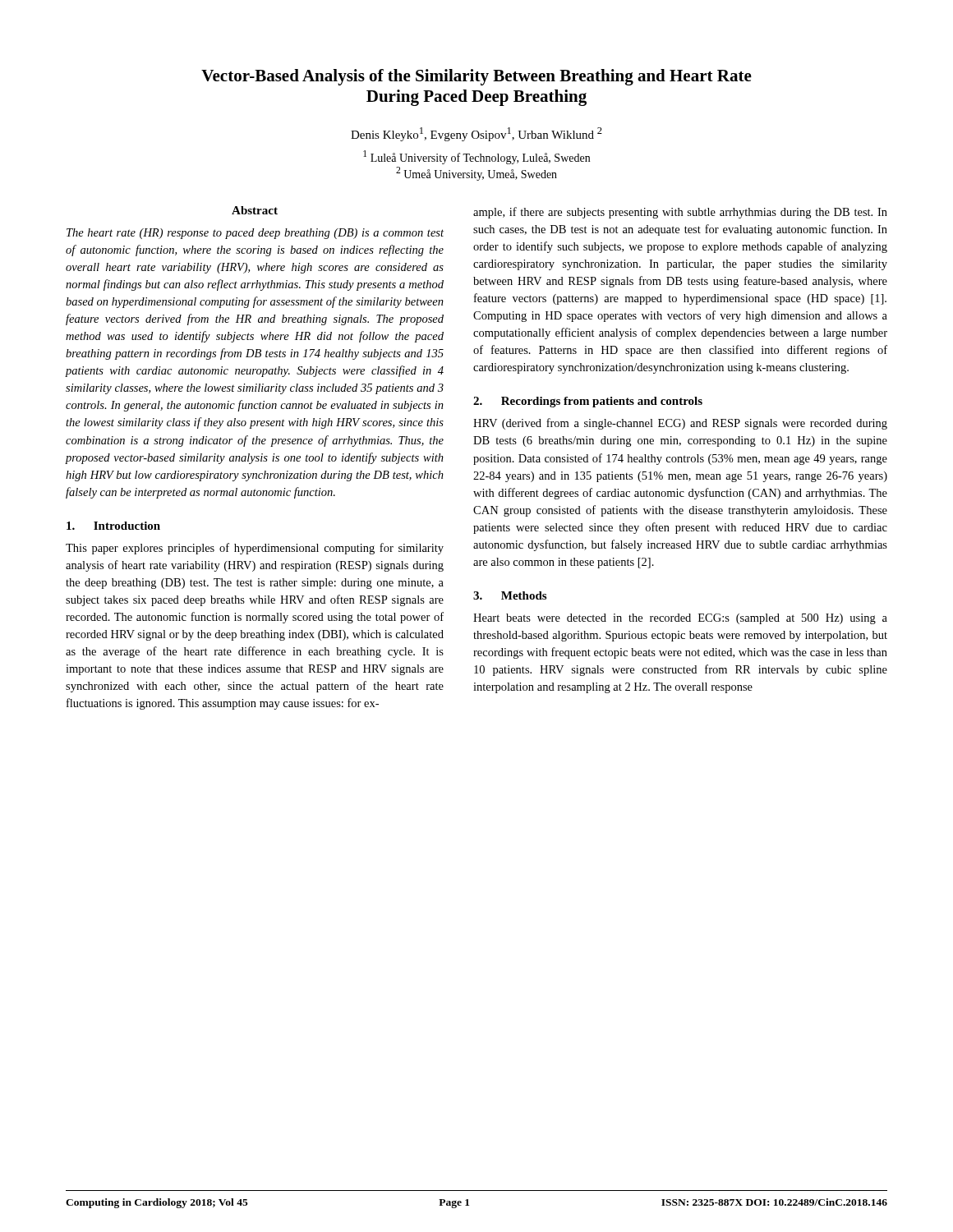This screenshot has width=953, height=1232.
Task: Navigate to the block starting "The heart rate (HR)"
Action: [x=255, y=362]
